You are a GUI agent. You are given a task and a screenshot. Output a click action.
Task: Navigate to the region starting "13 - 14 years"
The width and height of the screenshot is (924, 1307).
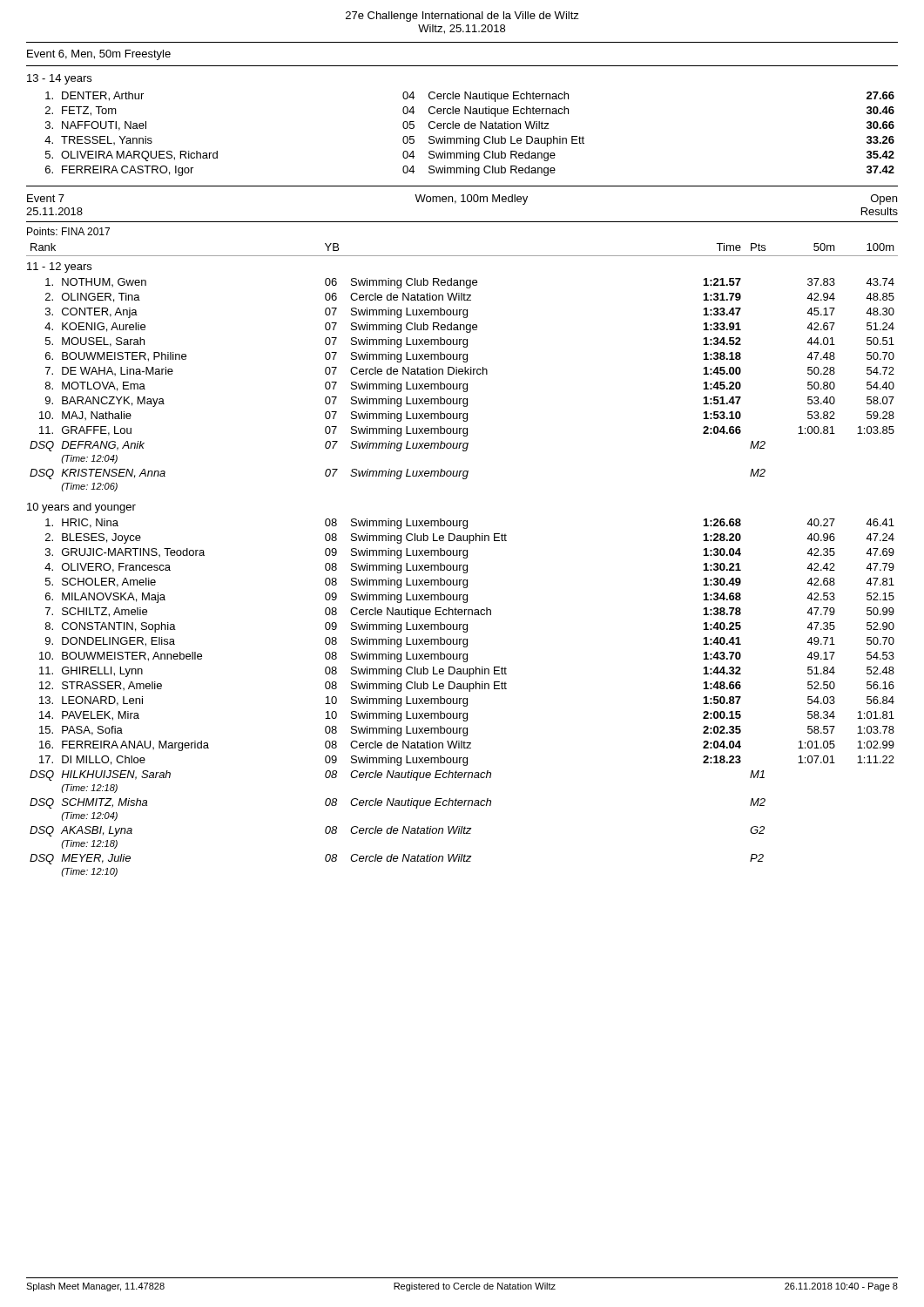coord(59,78)
